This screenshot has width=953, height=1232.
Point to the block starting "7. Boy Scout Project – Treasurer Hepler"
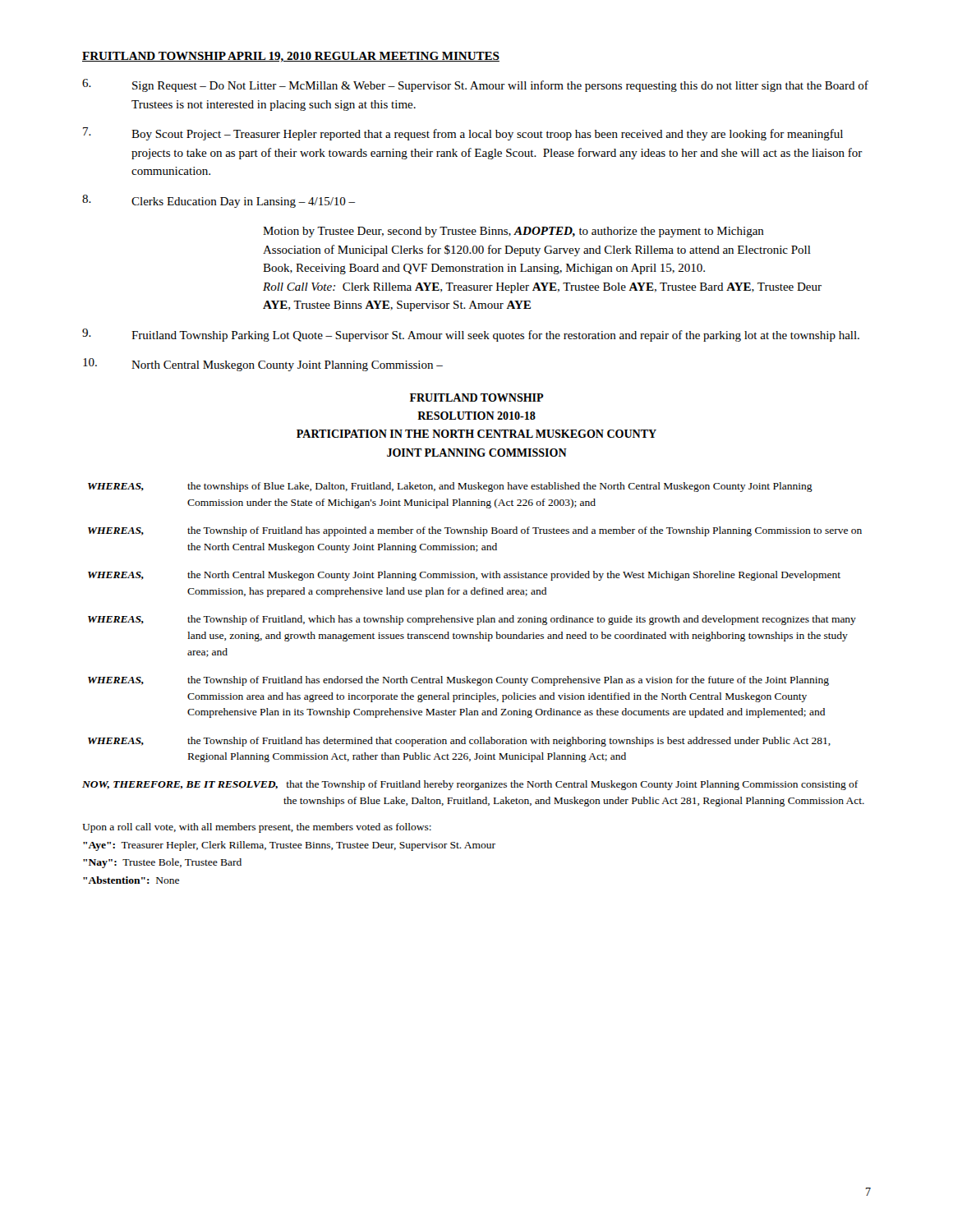click(x=476, y=153)
